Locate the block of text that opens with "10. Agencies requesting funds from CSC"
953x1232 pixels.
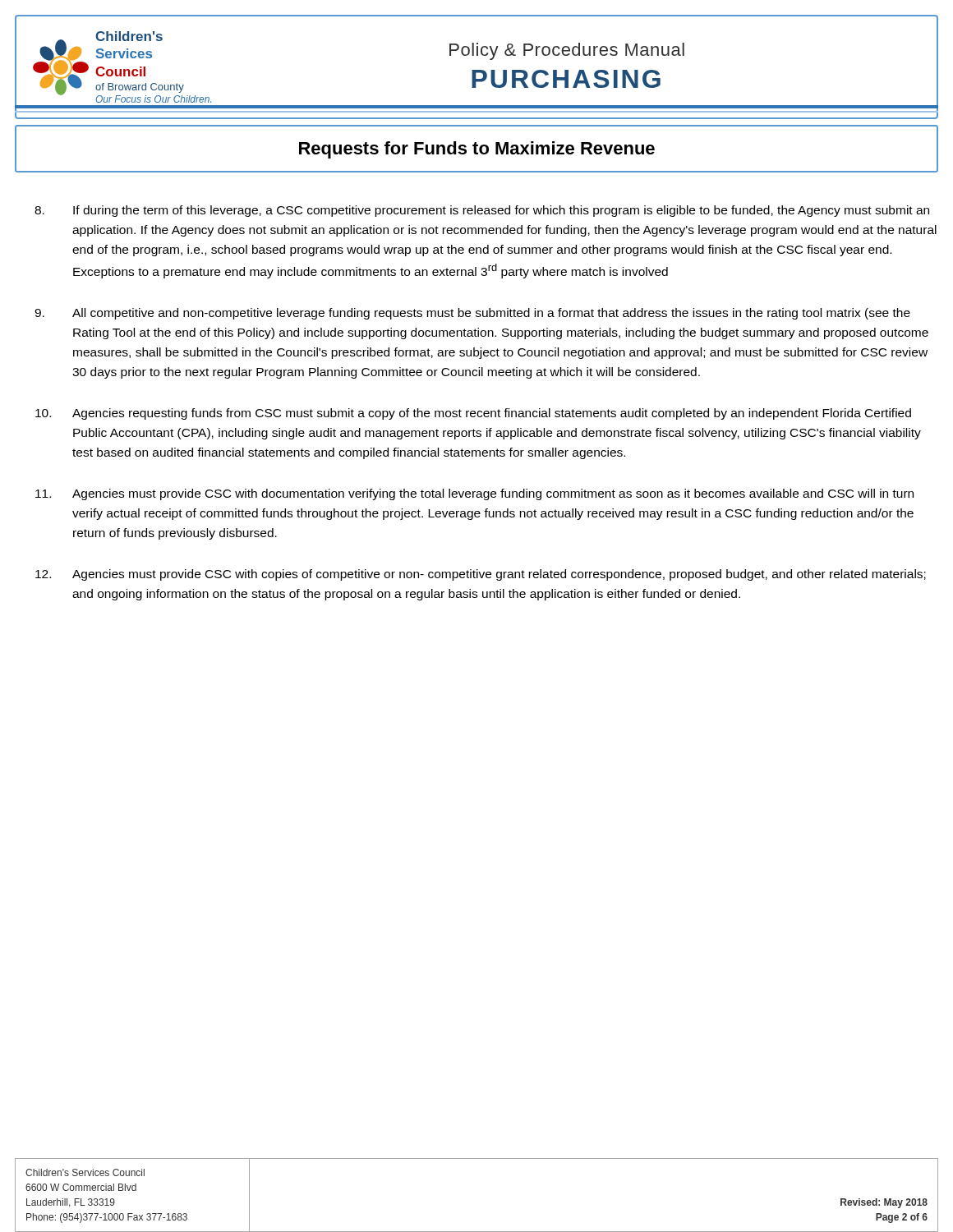coord(476,433)
